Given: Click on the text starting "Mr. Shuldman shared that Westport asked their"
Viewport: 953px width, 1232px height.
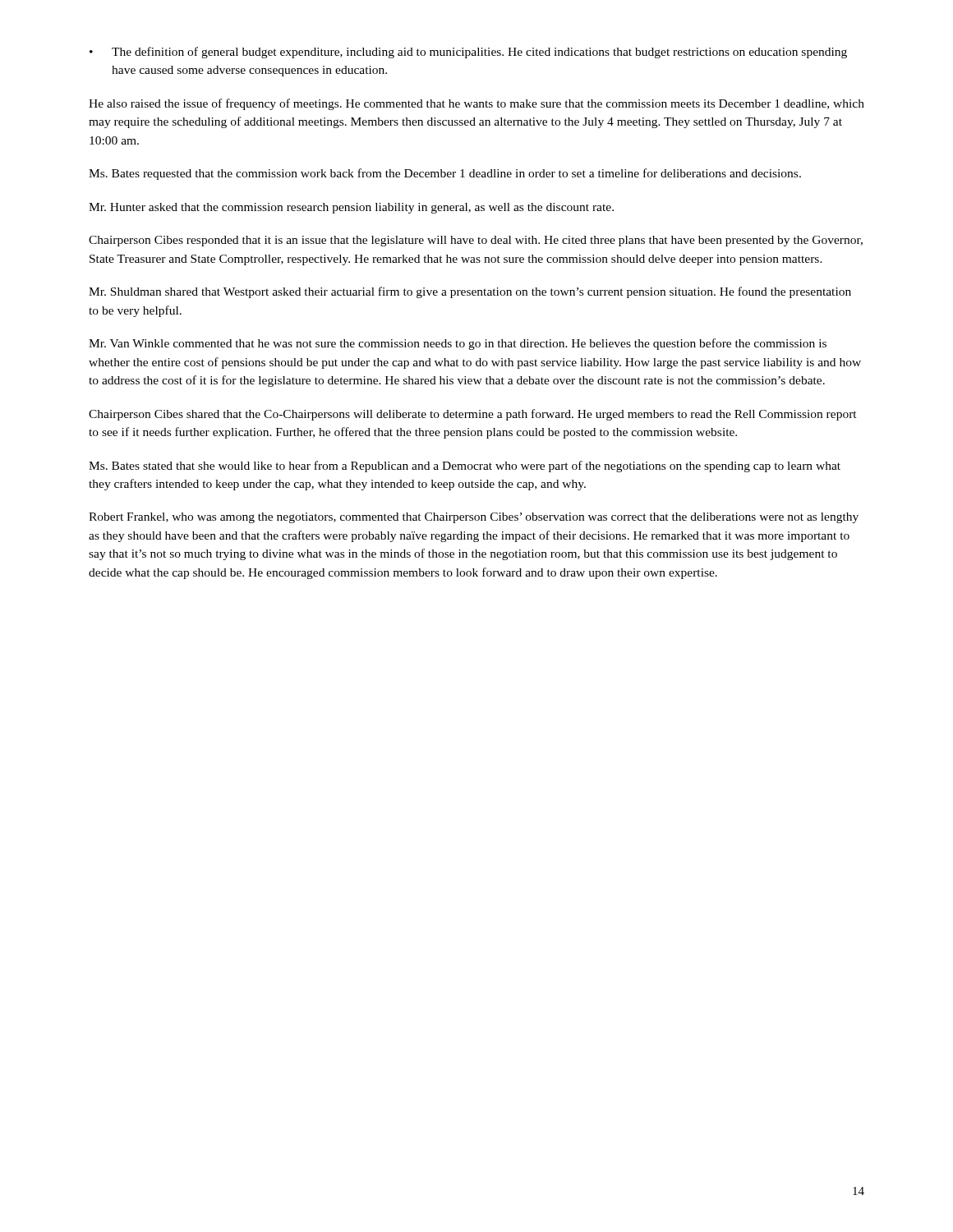Looking at the screenshot, I should coord(470,301).
